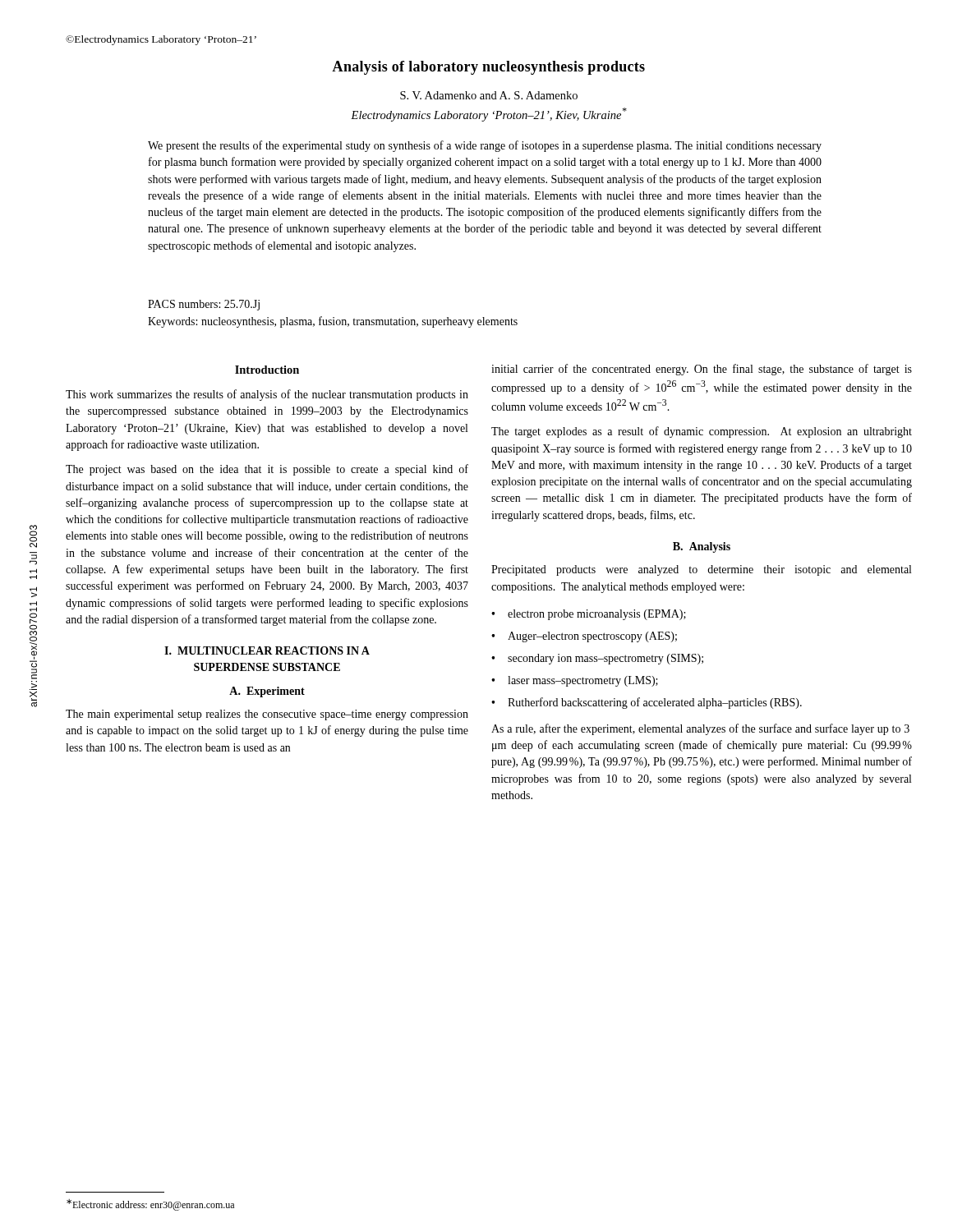This screenshot has height=1232, width=953.
Task: Locate the block of text that opens with "• secondary ion mass–spectrometry"
Action: point(598,658)
